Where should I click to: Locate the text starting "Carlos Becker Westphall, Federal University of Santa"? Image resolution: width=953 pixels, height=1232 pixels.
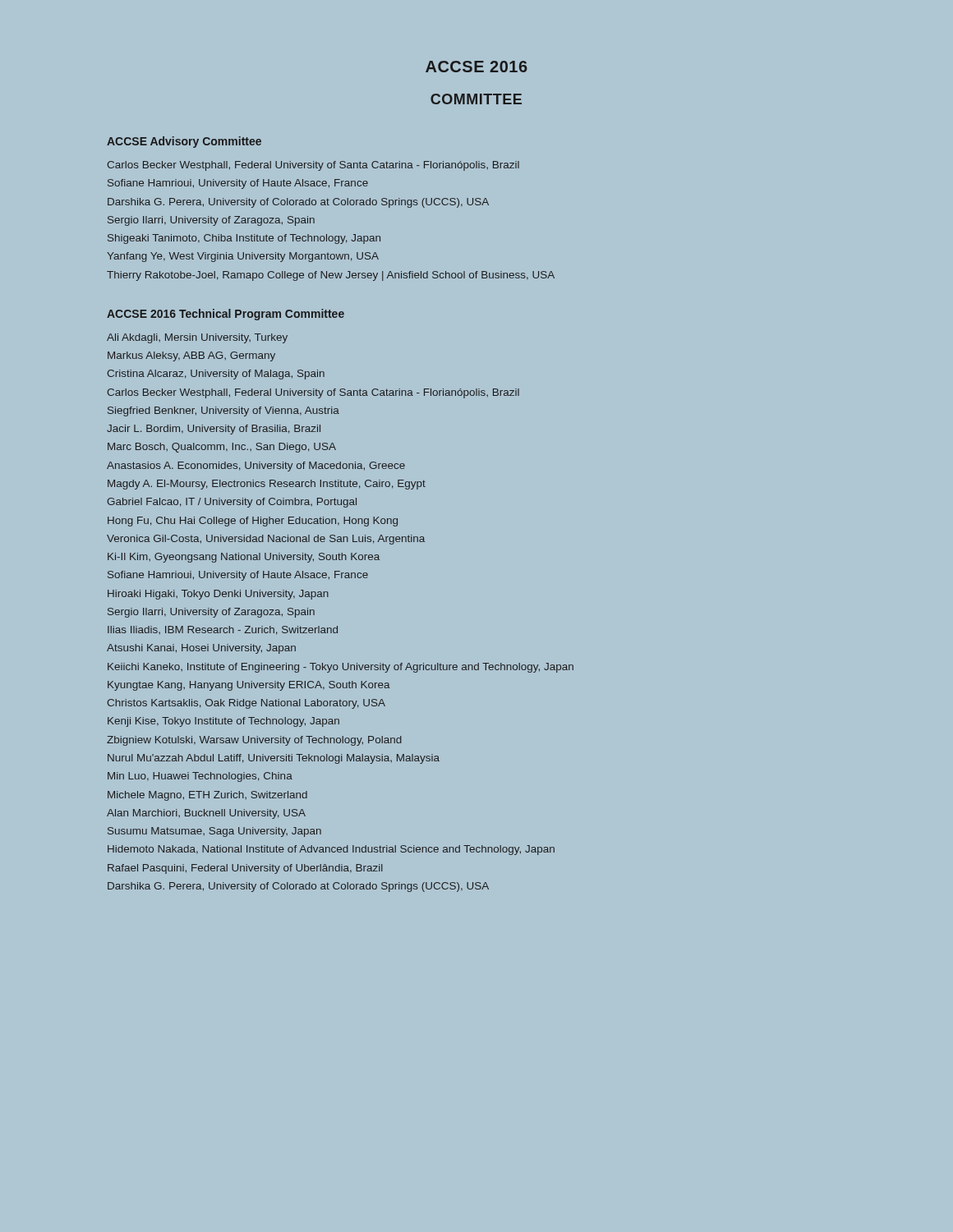pyautogui.click(x=313, y=166)
